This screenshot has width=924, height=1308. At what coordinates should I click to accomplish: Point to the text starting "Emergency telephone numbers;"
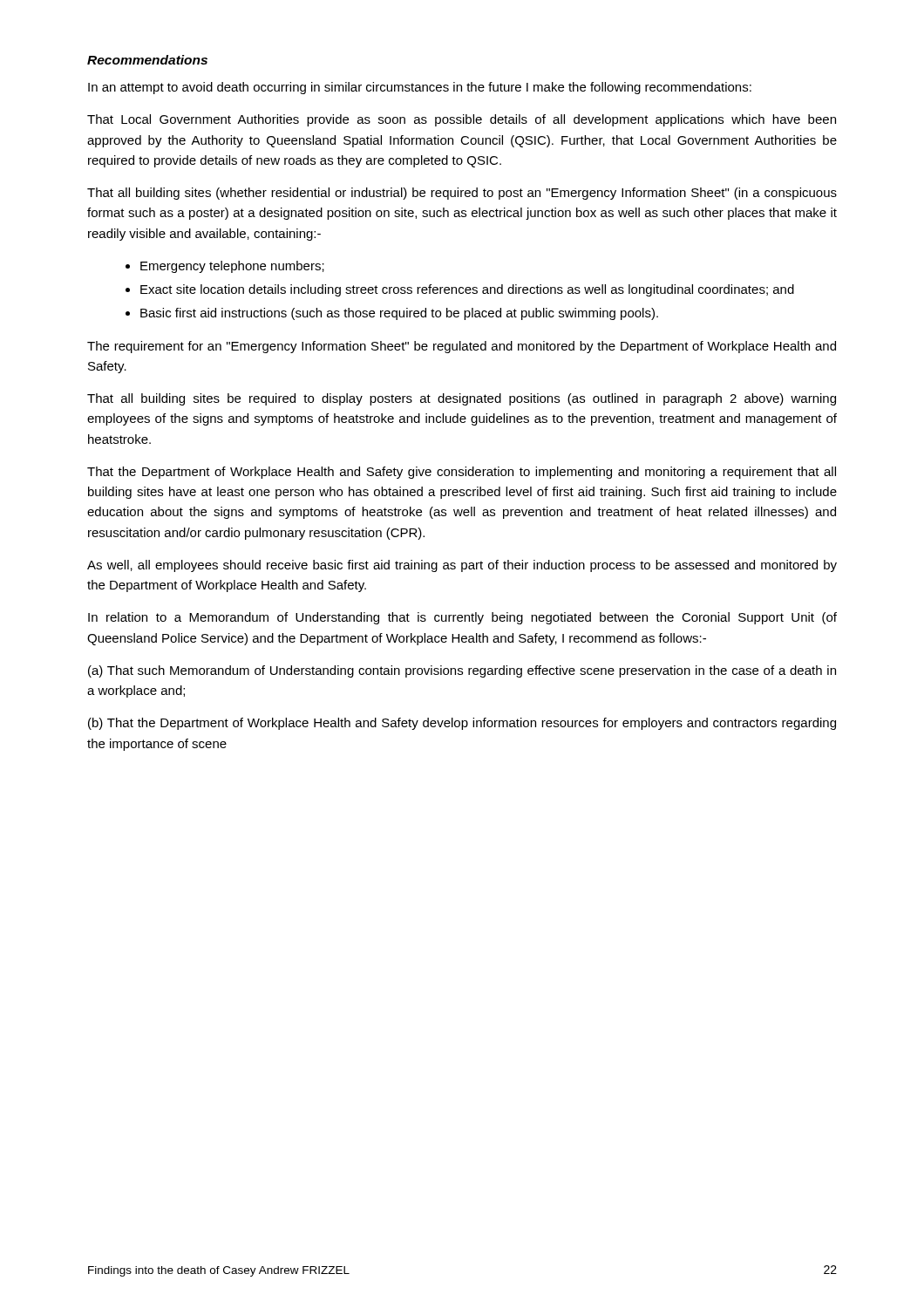[x=232, y=265]
